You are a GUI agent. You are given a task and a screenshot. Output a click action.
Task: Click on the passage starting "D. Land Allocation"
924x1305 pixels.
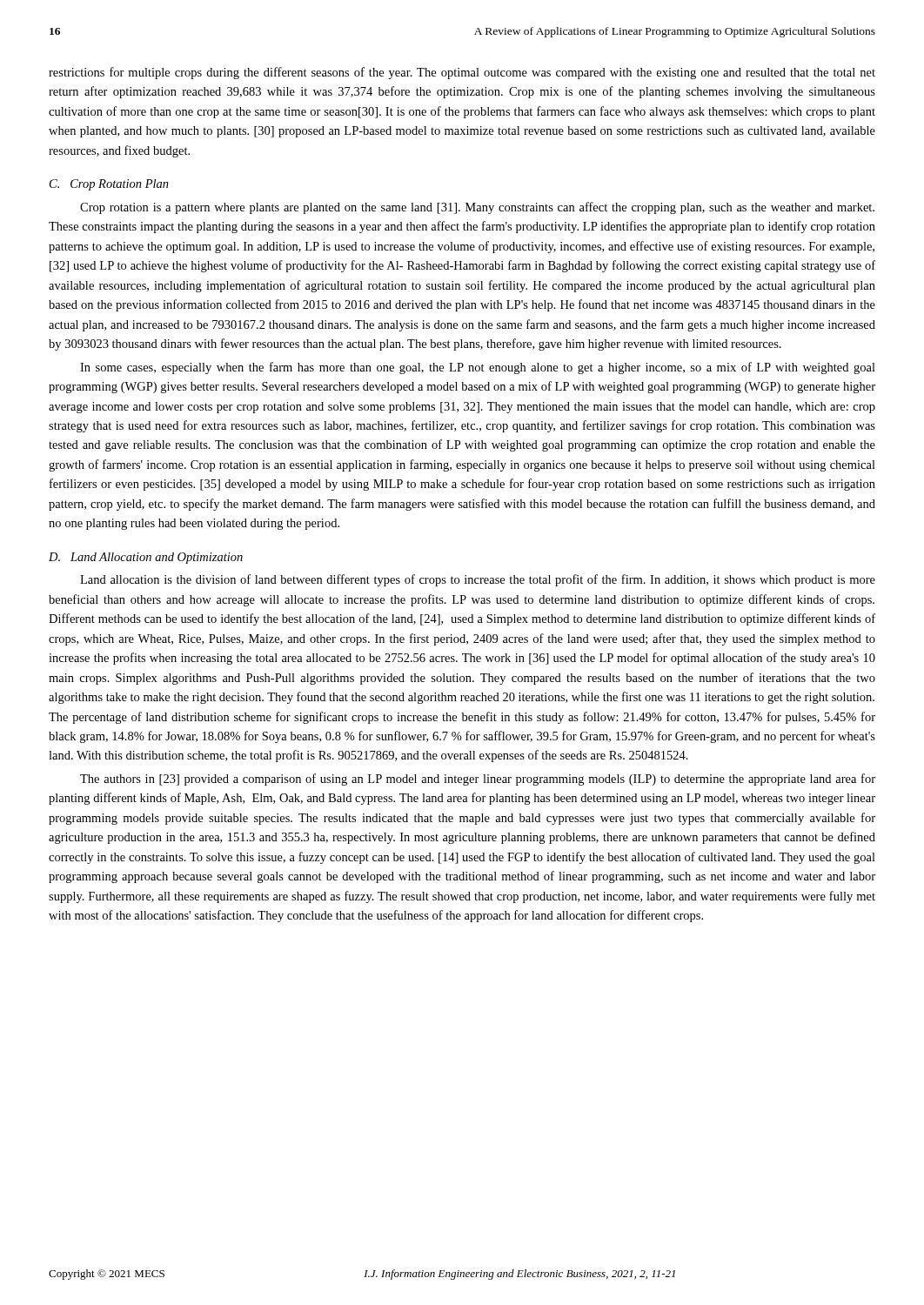pyautogui.click(x=146, y=558)
